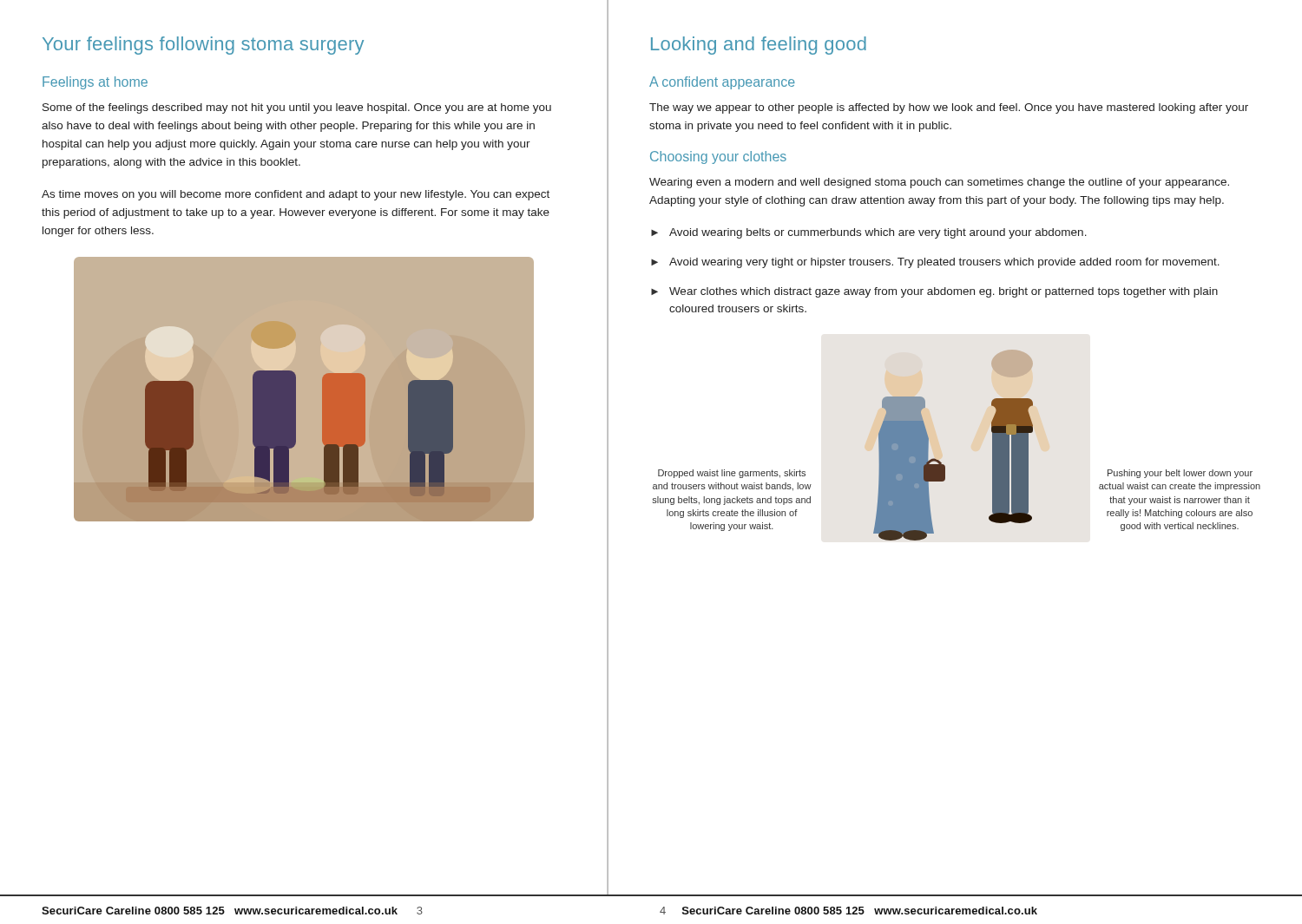Screen dimensions: 924x1302
Task: Point to the passage starting "The way we appear to other"
Action: point(955,117)
